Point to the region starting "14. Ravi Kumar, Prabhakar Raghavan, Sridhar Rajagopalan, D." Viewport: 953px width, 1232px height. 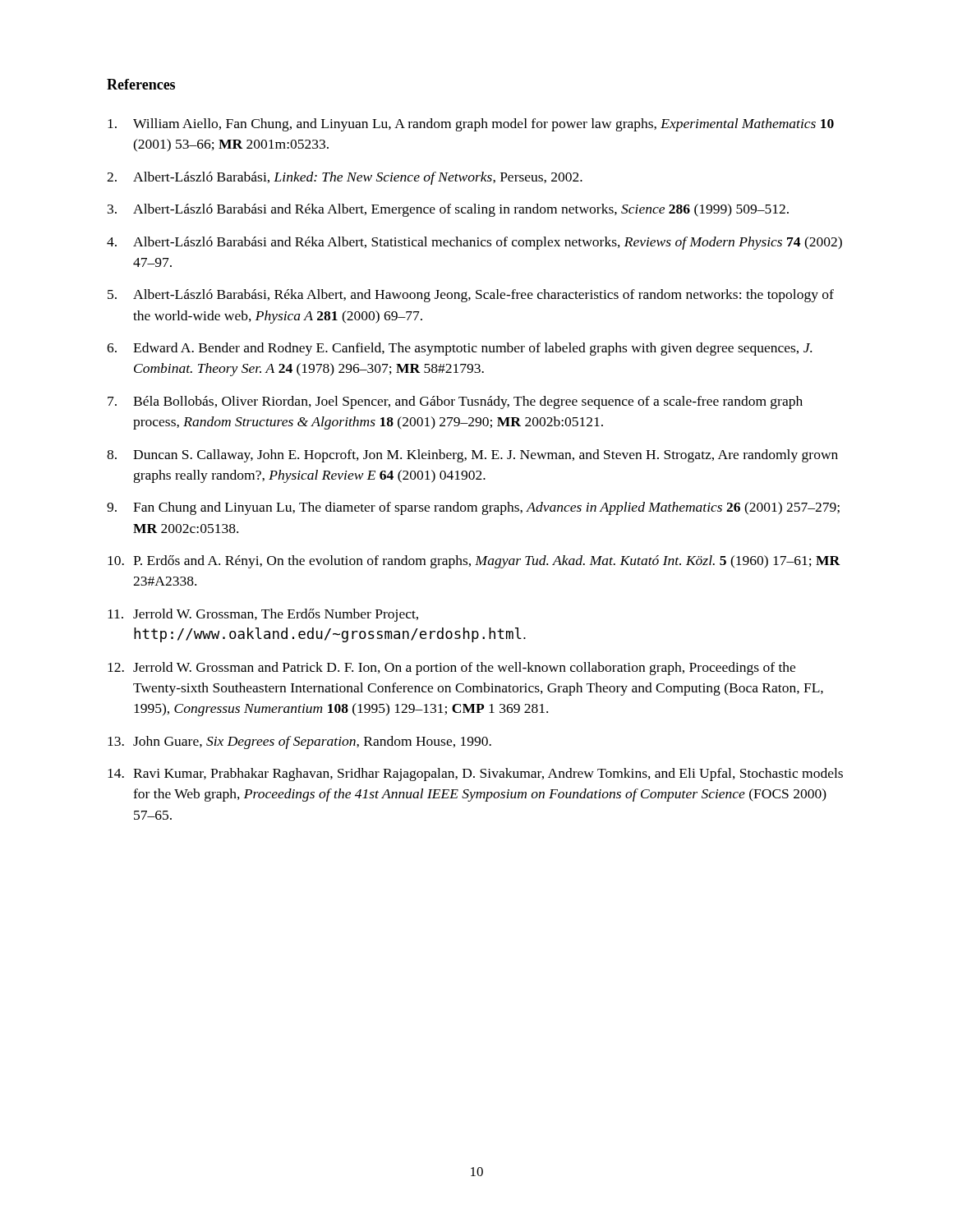pyautogui.click(x=476, y=794)
